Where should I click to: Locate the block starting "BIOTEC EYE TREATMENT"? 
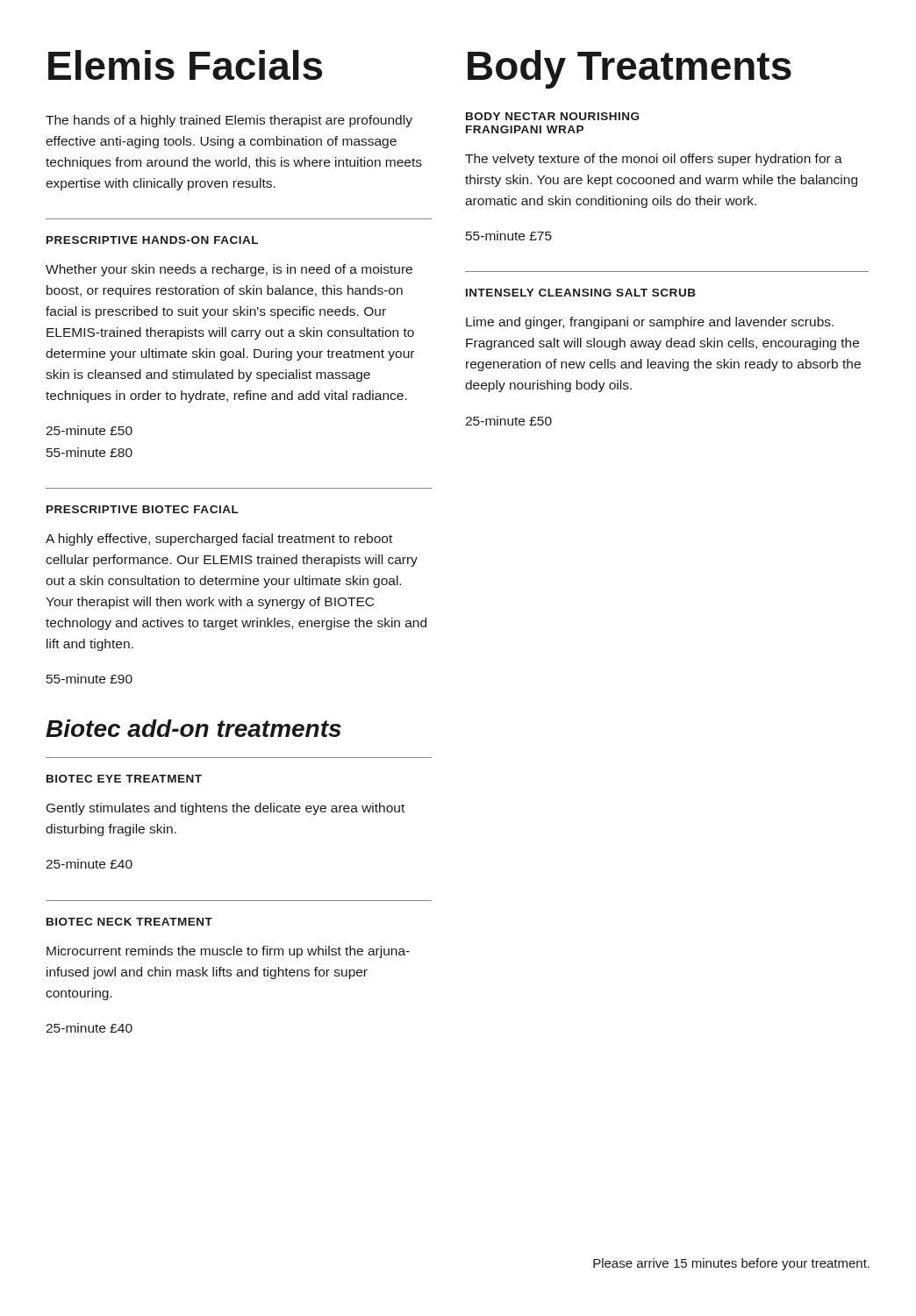[x=124, y=779]
